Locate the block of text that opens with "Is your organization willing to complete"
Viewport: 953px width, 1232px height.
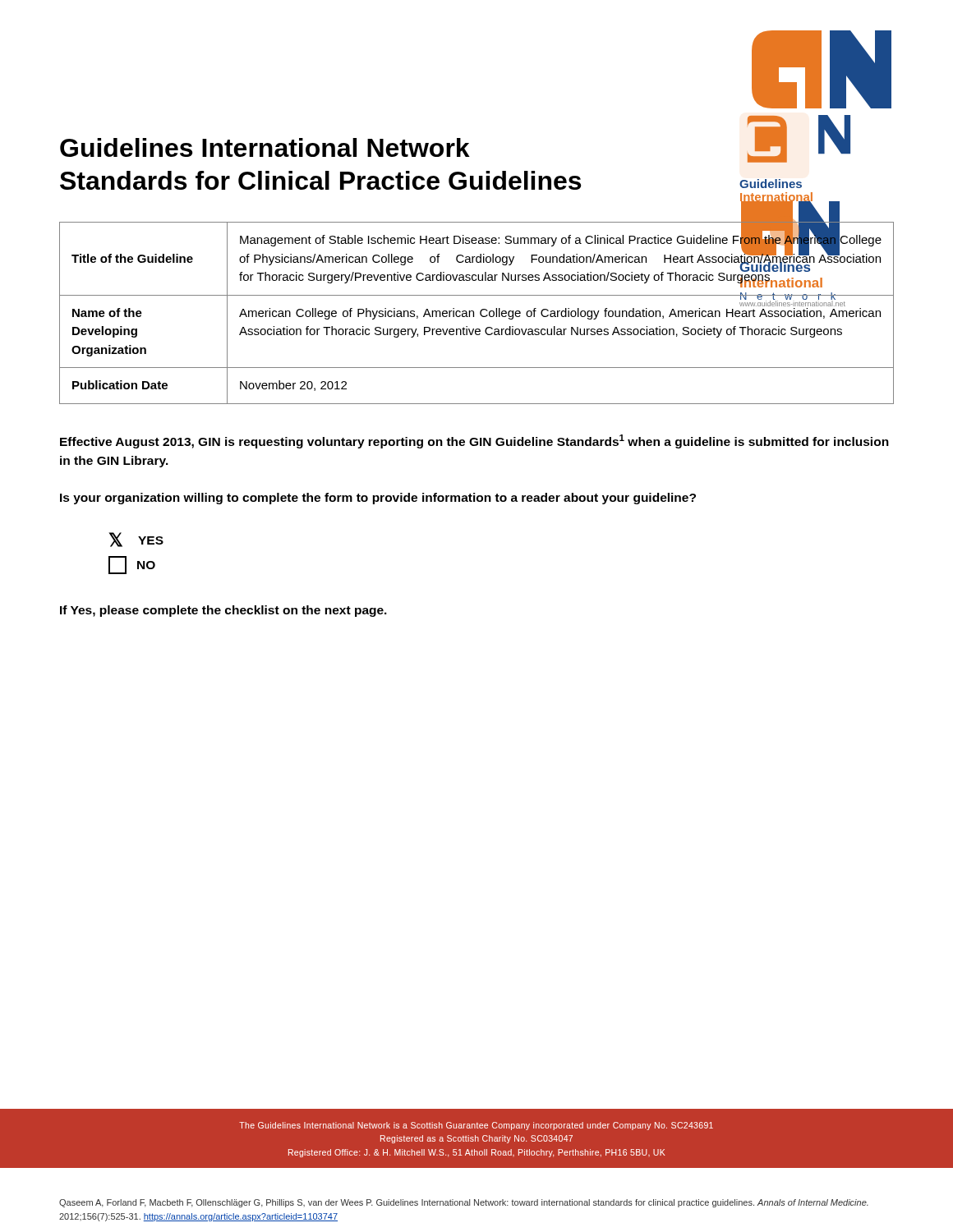[378, 497]
